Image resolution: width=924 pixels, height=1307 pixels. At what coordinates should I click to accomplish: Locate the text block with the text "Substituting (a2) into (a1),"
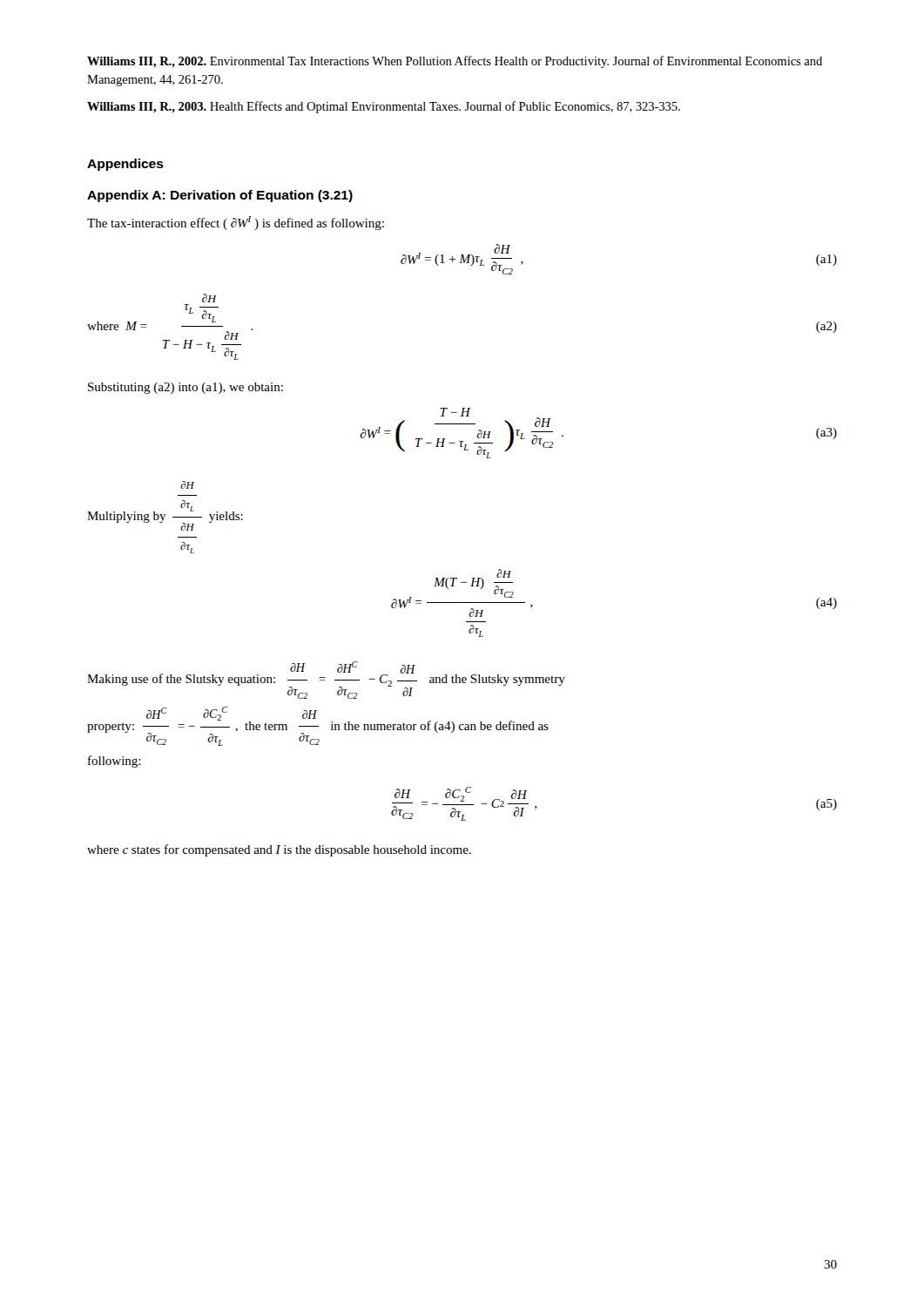tap(185, 387)
